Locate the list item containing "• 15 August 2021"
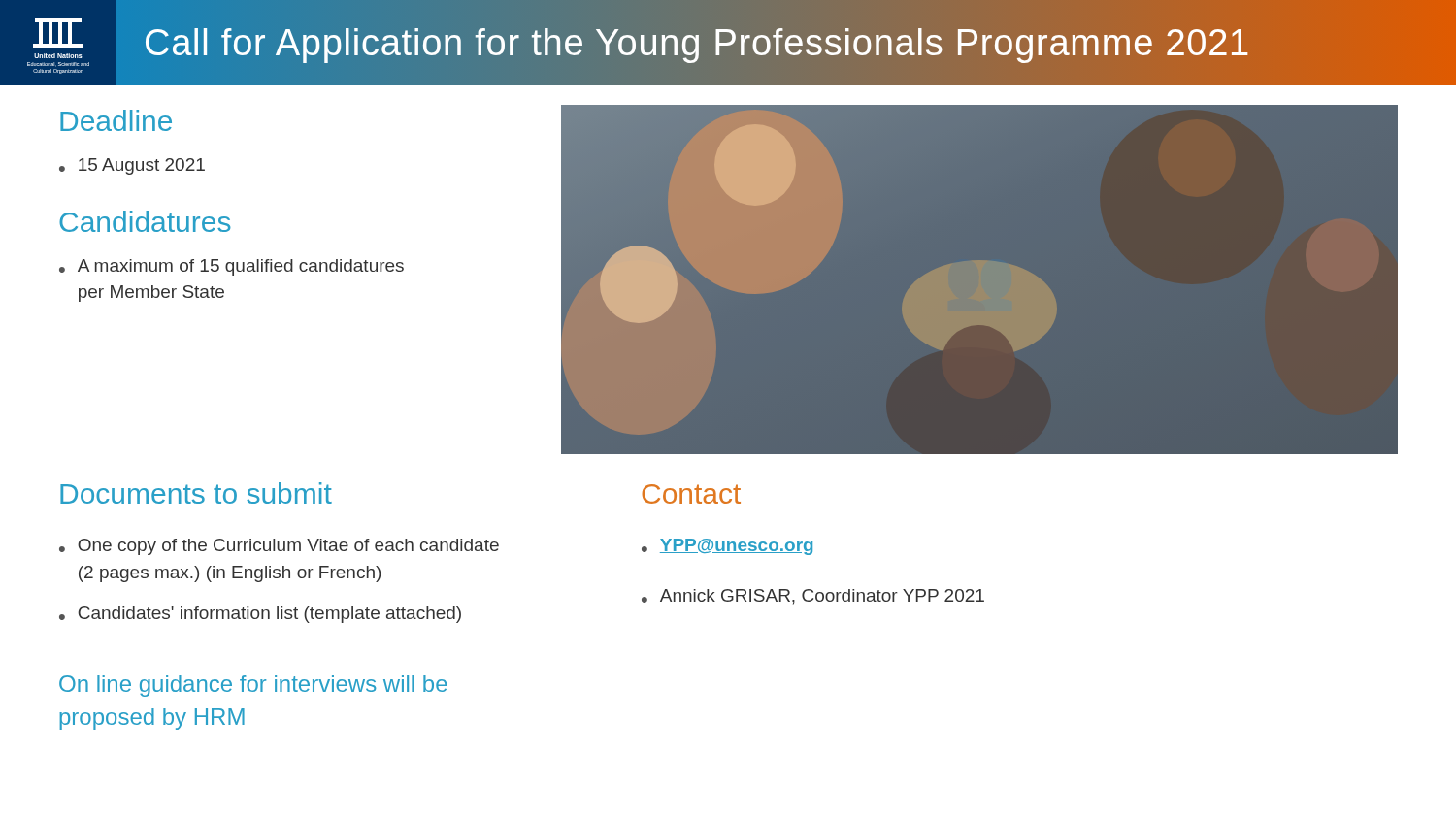This screenshot has width=1456, height=819. [x=132, y=168]
